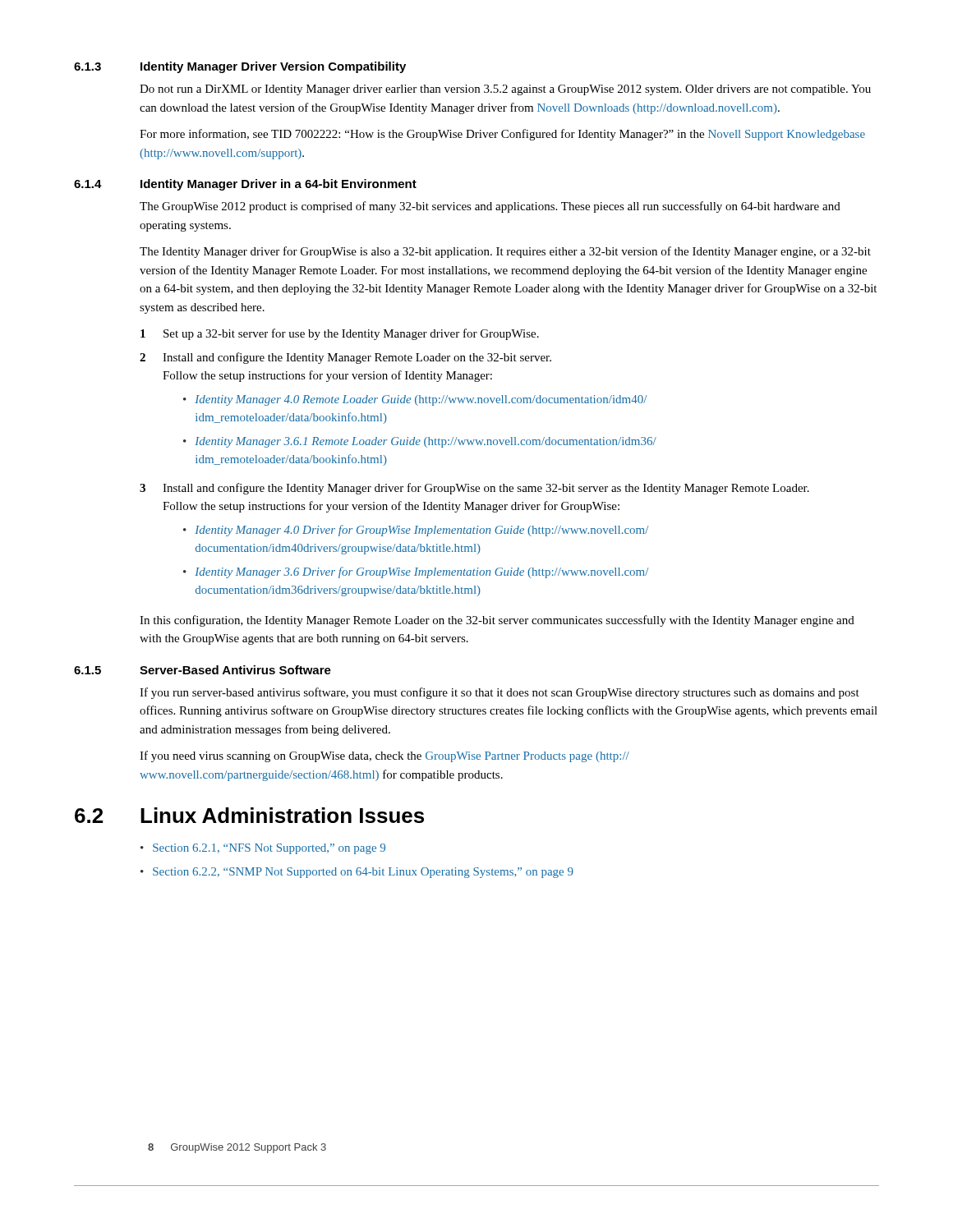Find the block starting "Identity Manager 3.6.1 Remote Loader Guide"
The width and height of the screenshot is (953, 1232).
[426, 450]
